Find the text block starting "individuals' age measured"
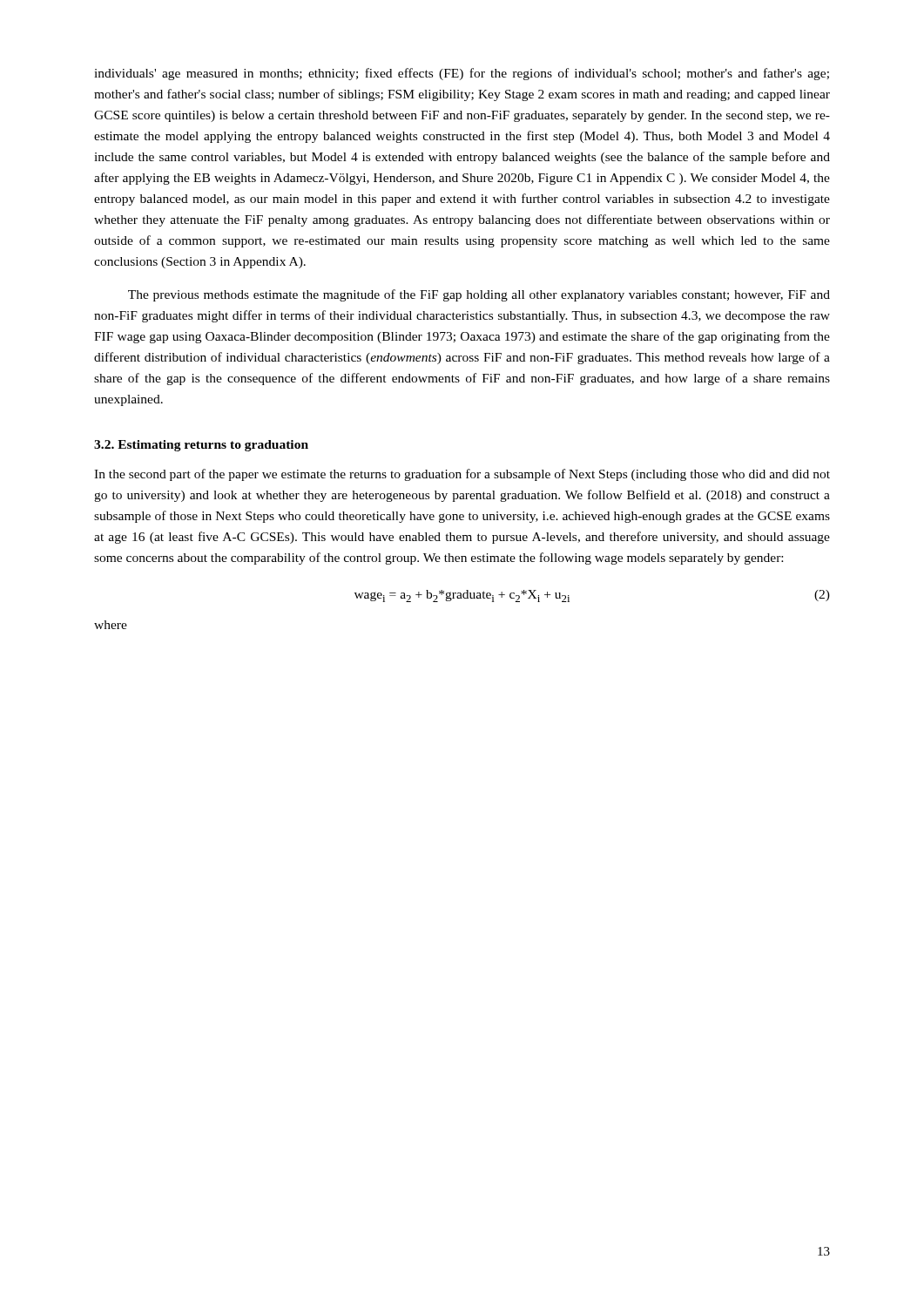Image resolution: width=924 pixels, height=1307 pixels. 462,167
